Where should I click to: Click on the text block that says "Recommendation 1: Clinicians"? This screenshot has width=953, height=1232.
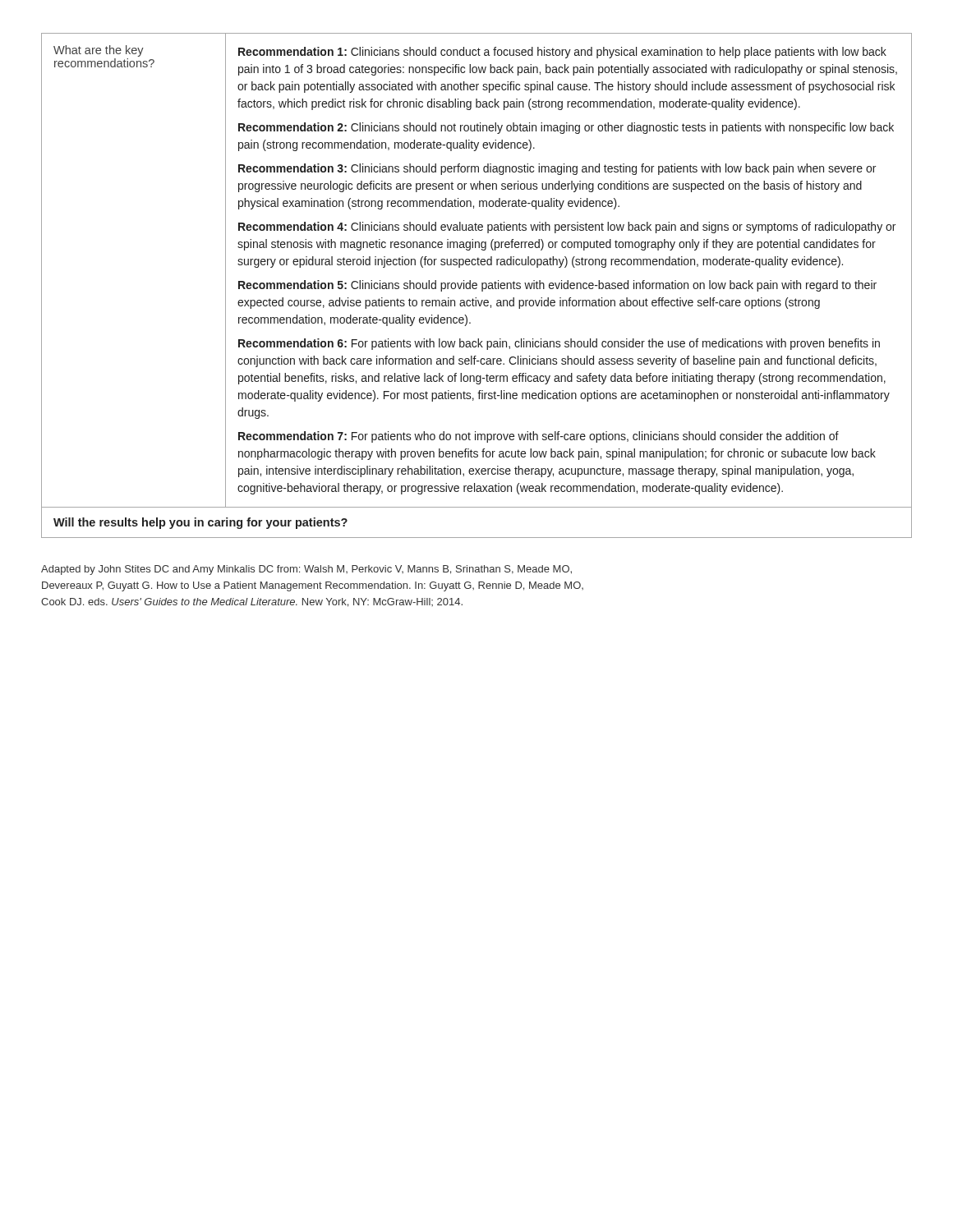point(569,270)
